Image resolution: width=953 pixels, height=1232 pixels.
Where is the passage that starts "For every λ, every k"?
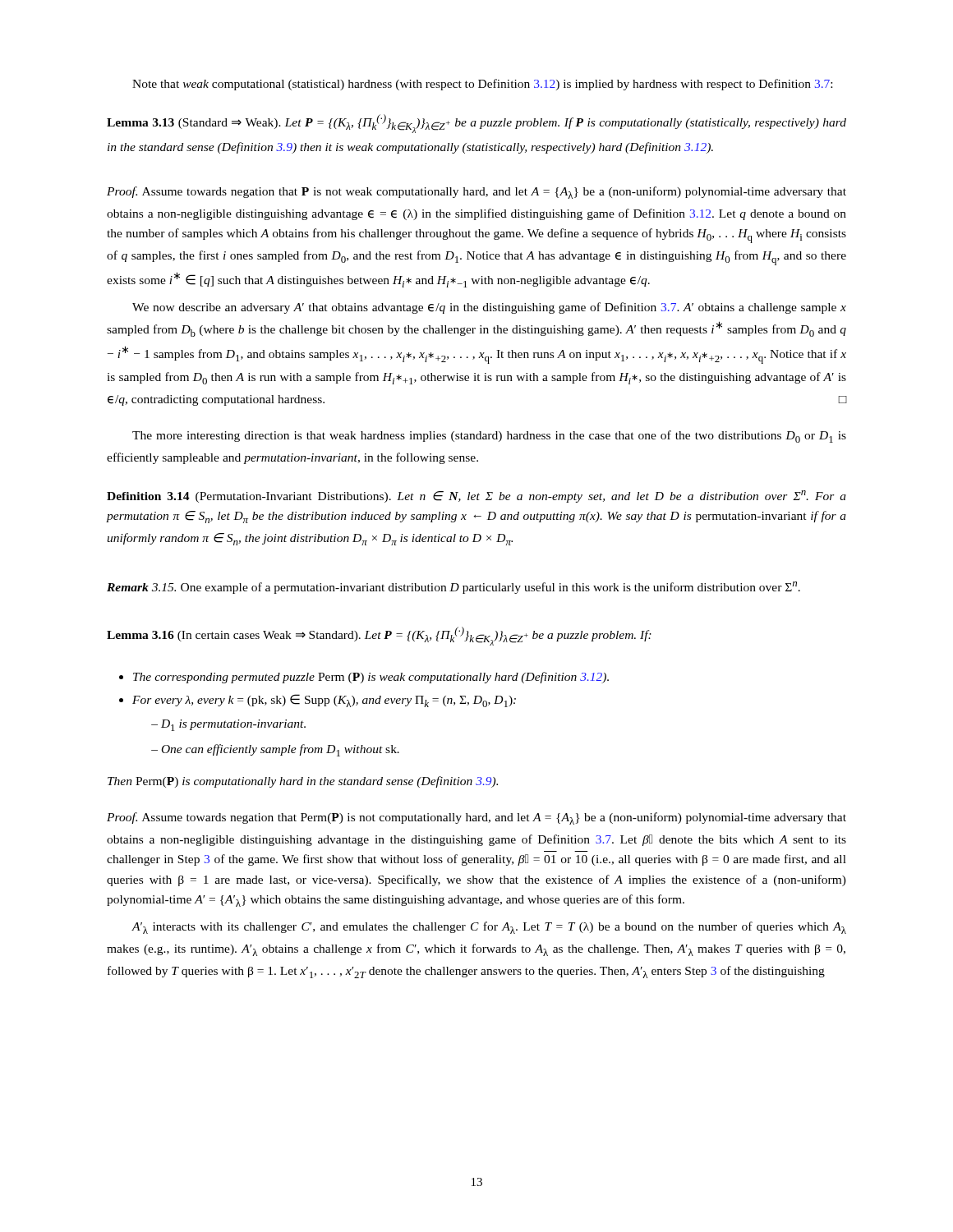[324, 701]
